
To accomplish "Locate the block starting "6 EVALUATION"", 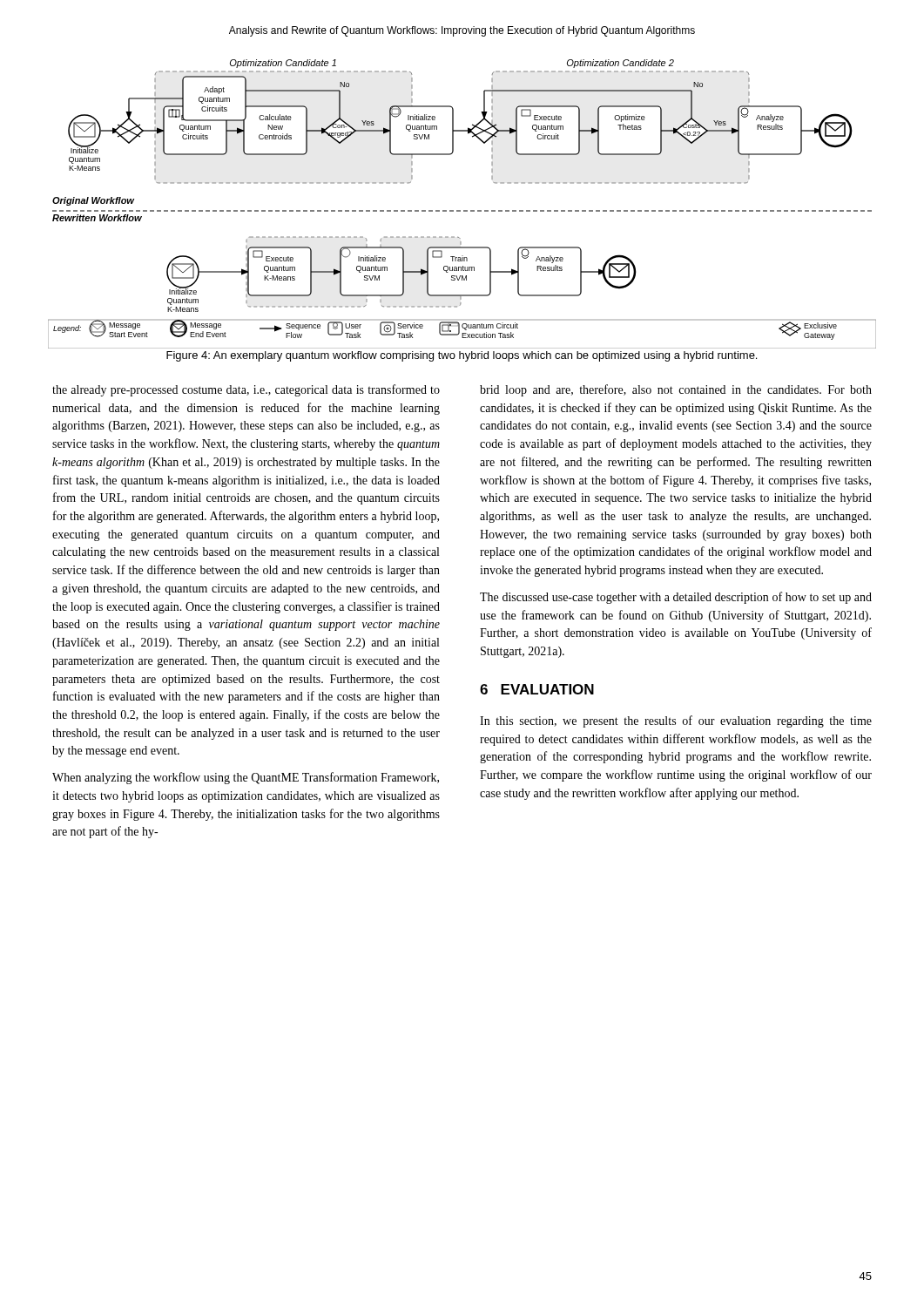I will pyautogui.click(x=537, y=690).
